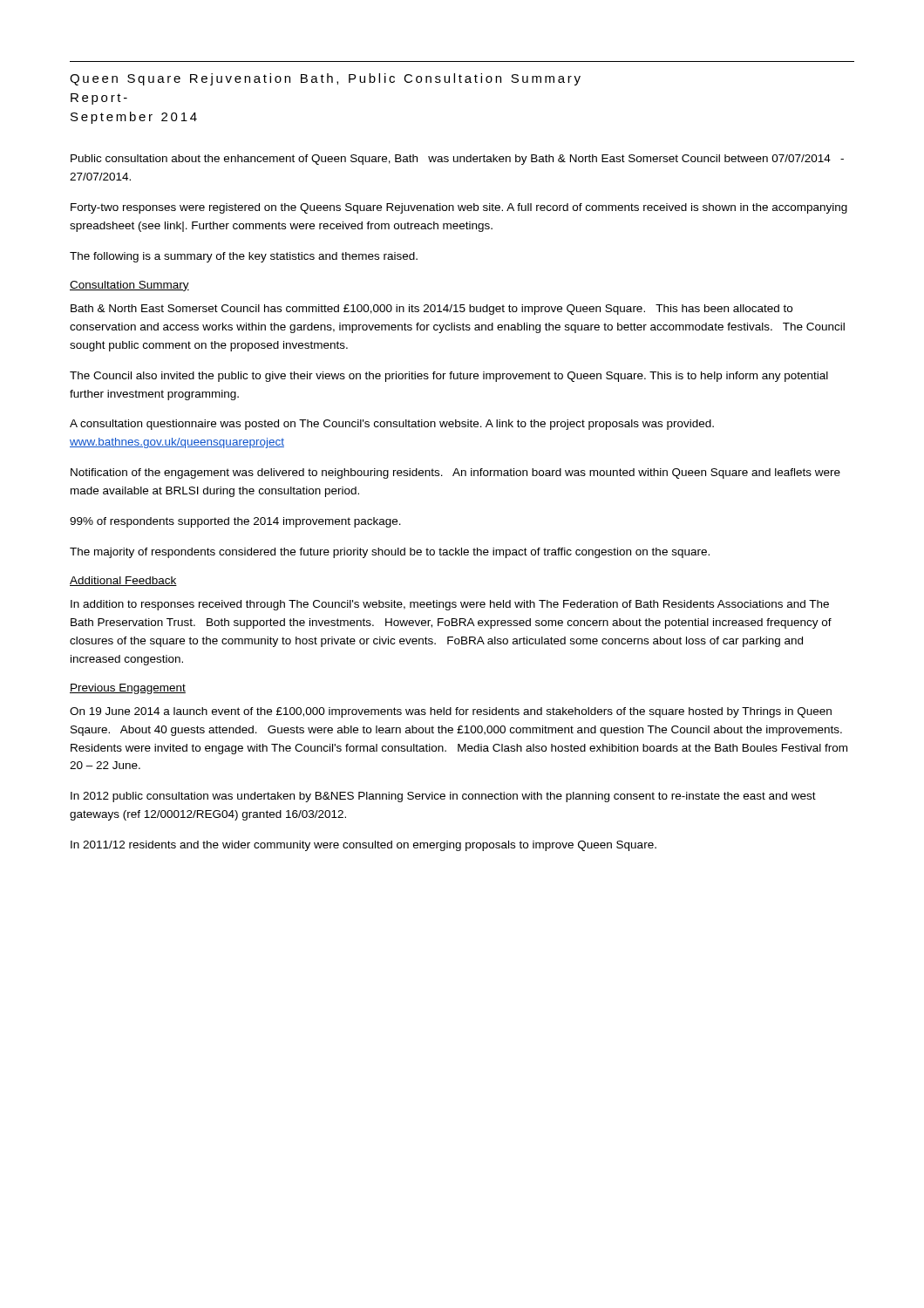Image resolution: width=924 pixels, height=1308 pixels.
Task: Select the passage starting "In 2012 public consultation was undertaken by B&NES"
Action: point(443,805)
